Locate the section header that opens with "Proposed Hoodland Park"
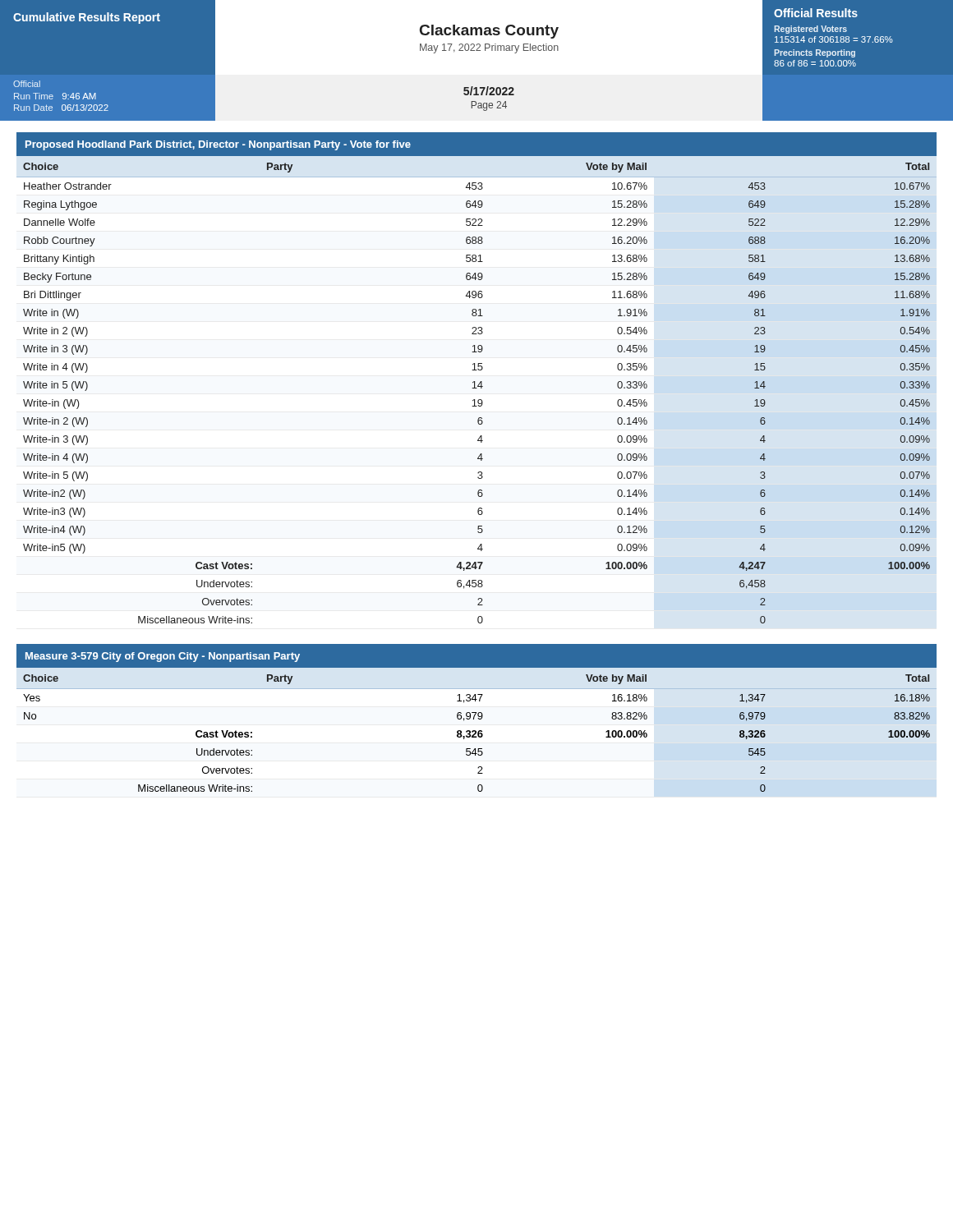 [x=218, y=144]
